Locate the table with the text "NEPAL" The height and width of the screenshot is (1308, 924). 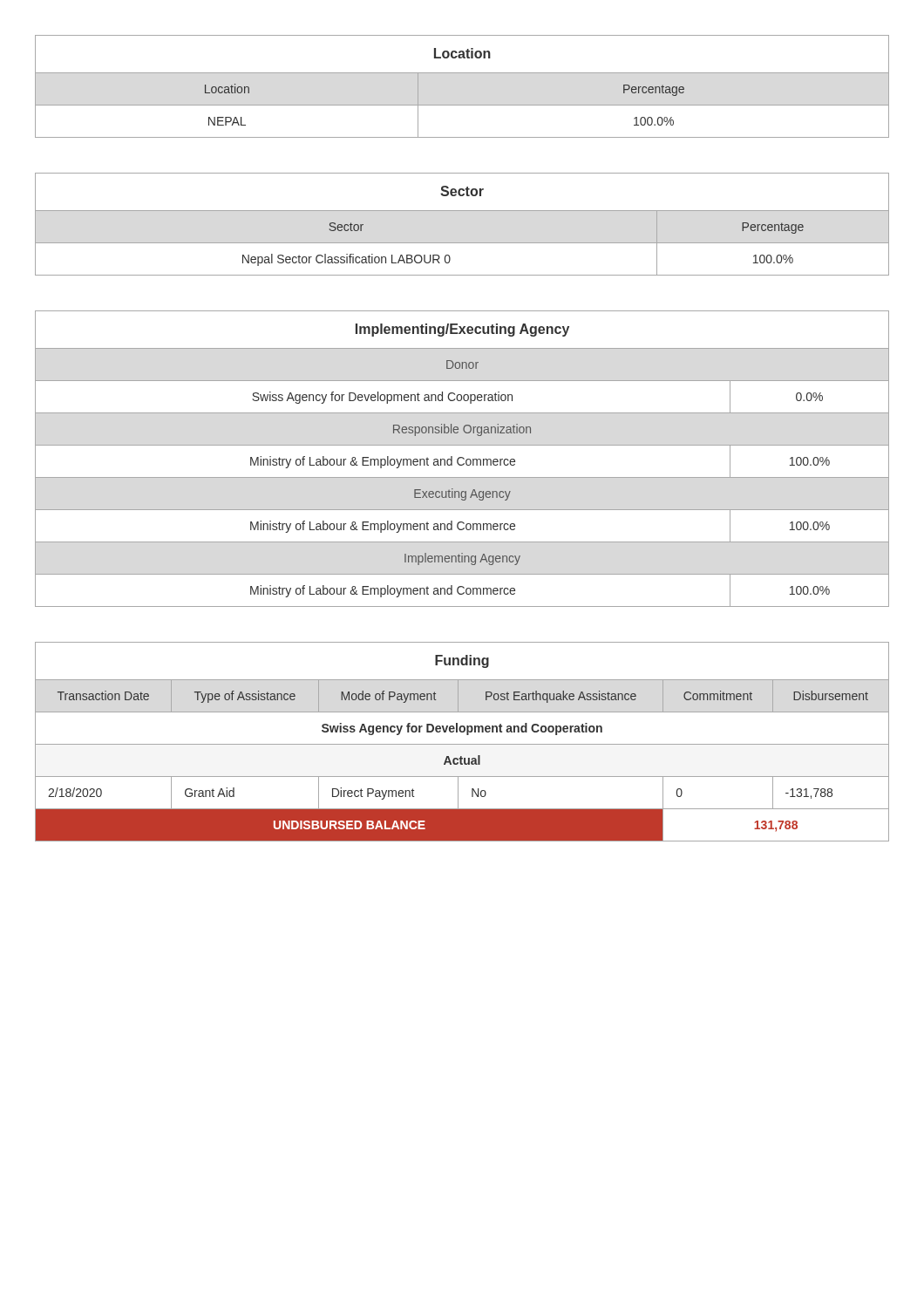click(462, 86)
